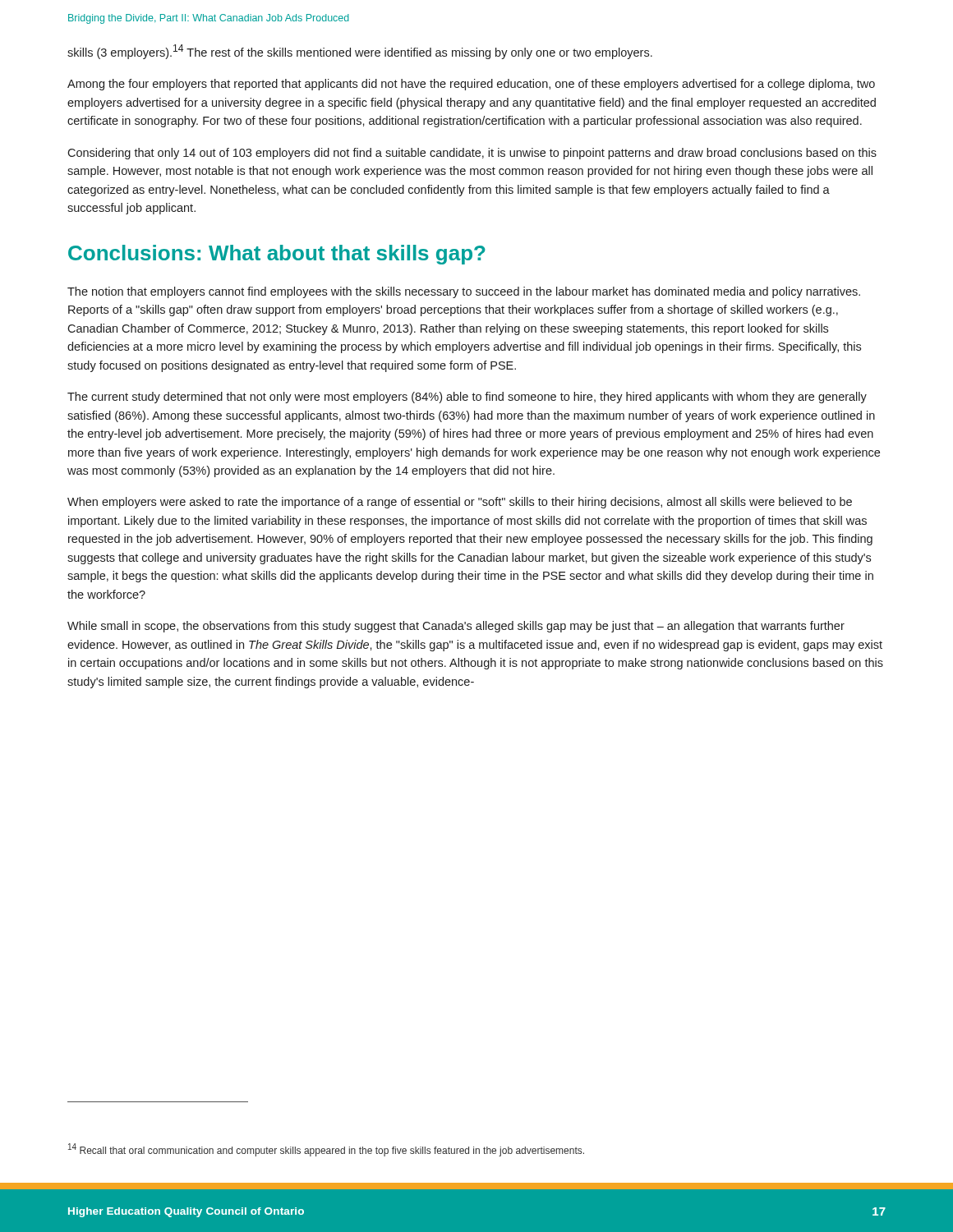The width and height of the screenshot is (953, 1232).
Task: Click on the text block that reads "Among the four employers"
Action: (472, 103)
